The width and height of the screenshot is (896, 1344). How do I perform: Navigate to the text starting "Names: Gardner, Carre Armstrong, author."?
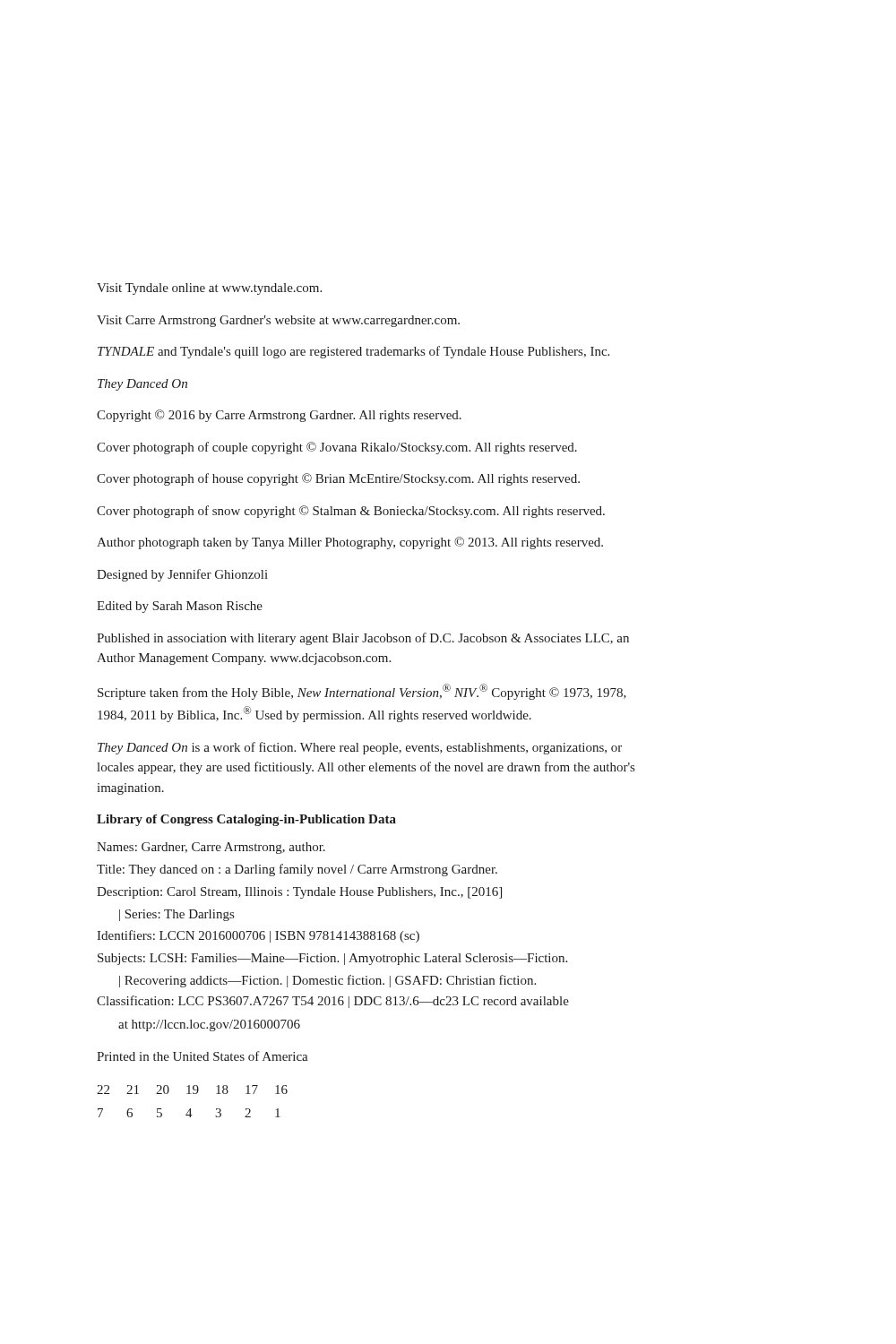[375, 935]
